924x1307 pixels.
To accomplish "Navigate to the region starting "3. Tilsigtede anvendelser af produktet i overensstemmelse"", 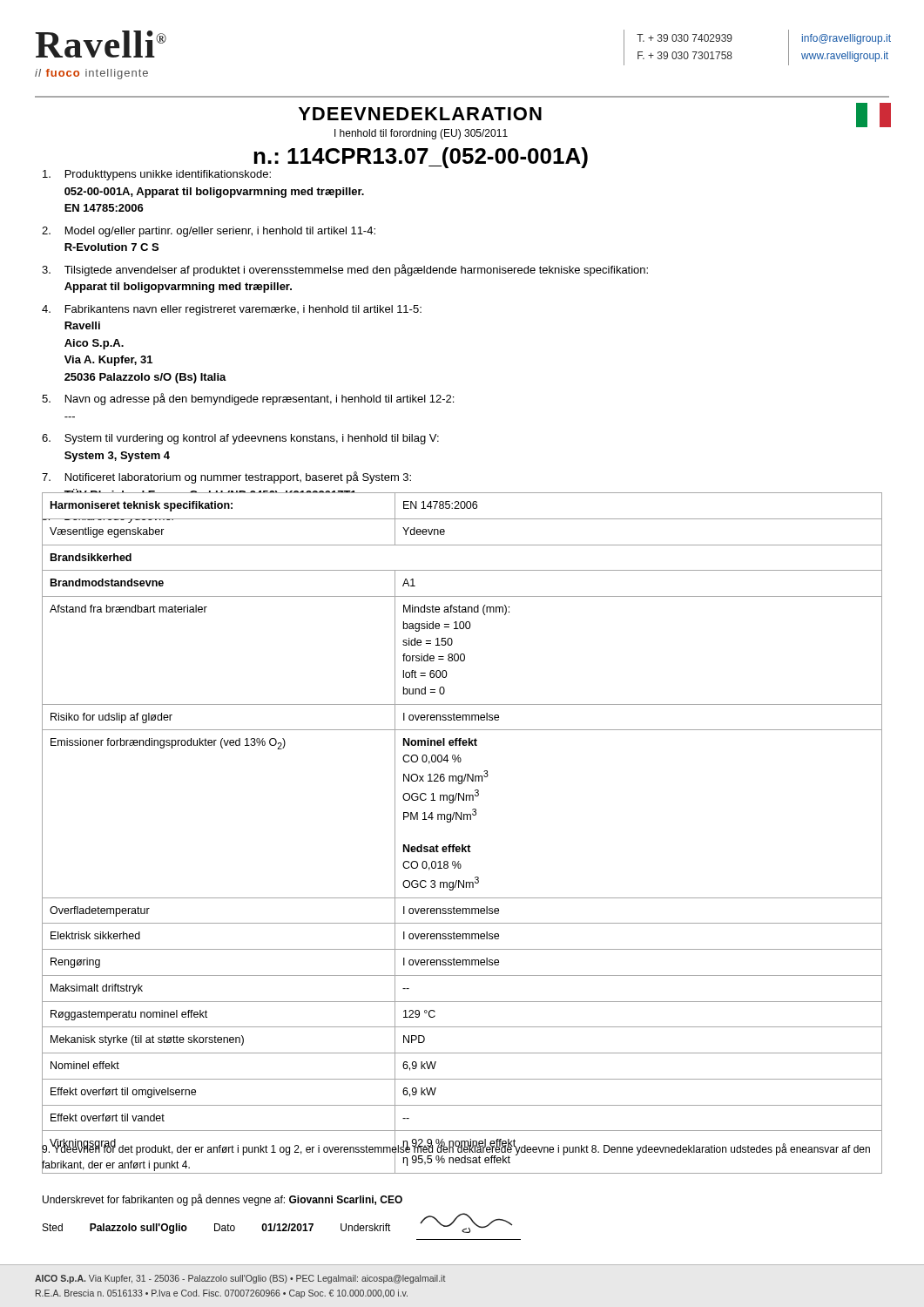I will tap(462, 278).
